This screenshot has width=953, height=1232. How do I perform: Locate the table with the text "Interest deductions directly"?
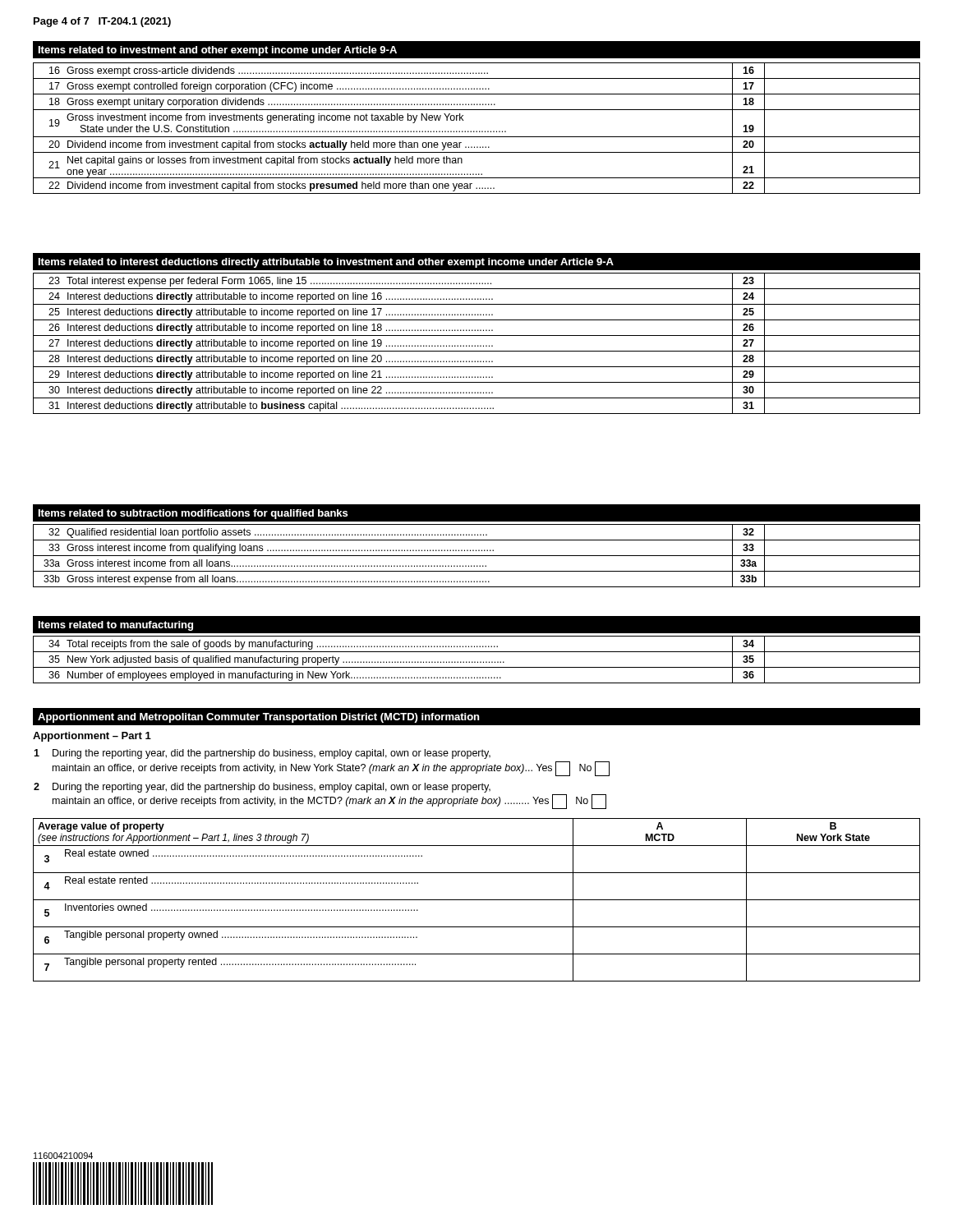coord(476,343)
